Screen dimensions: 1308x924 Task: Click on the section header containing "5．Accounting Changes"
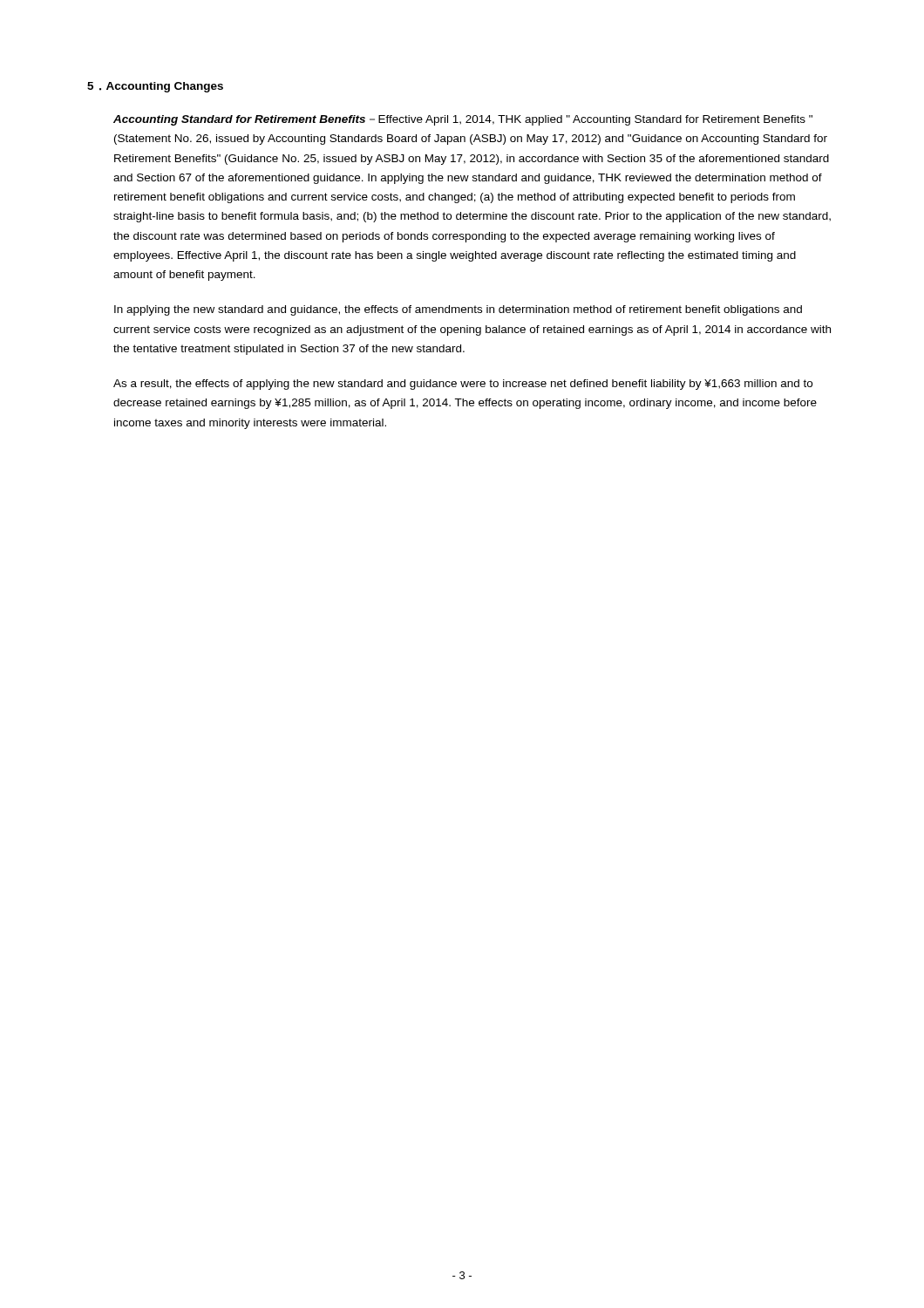coord(155,86)
